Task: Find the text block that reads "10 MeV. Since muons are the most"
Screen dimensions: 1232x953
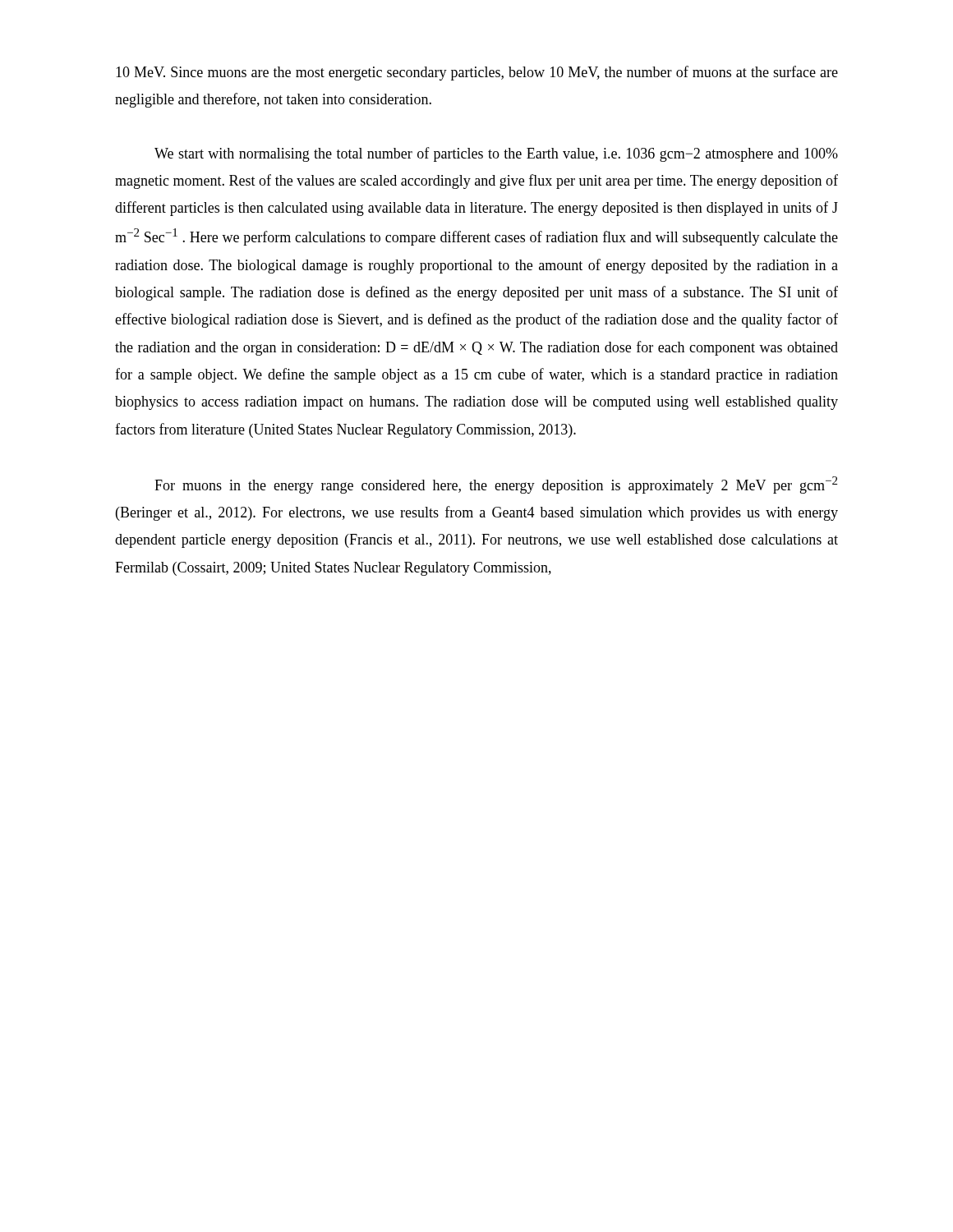Action: [x=476, y=86]
